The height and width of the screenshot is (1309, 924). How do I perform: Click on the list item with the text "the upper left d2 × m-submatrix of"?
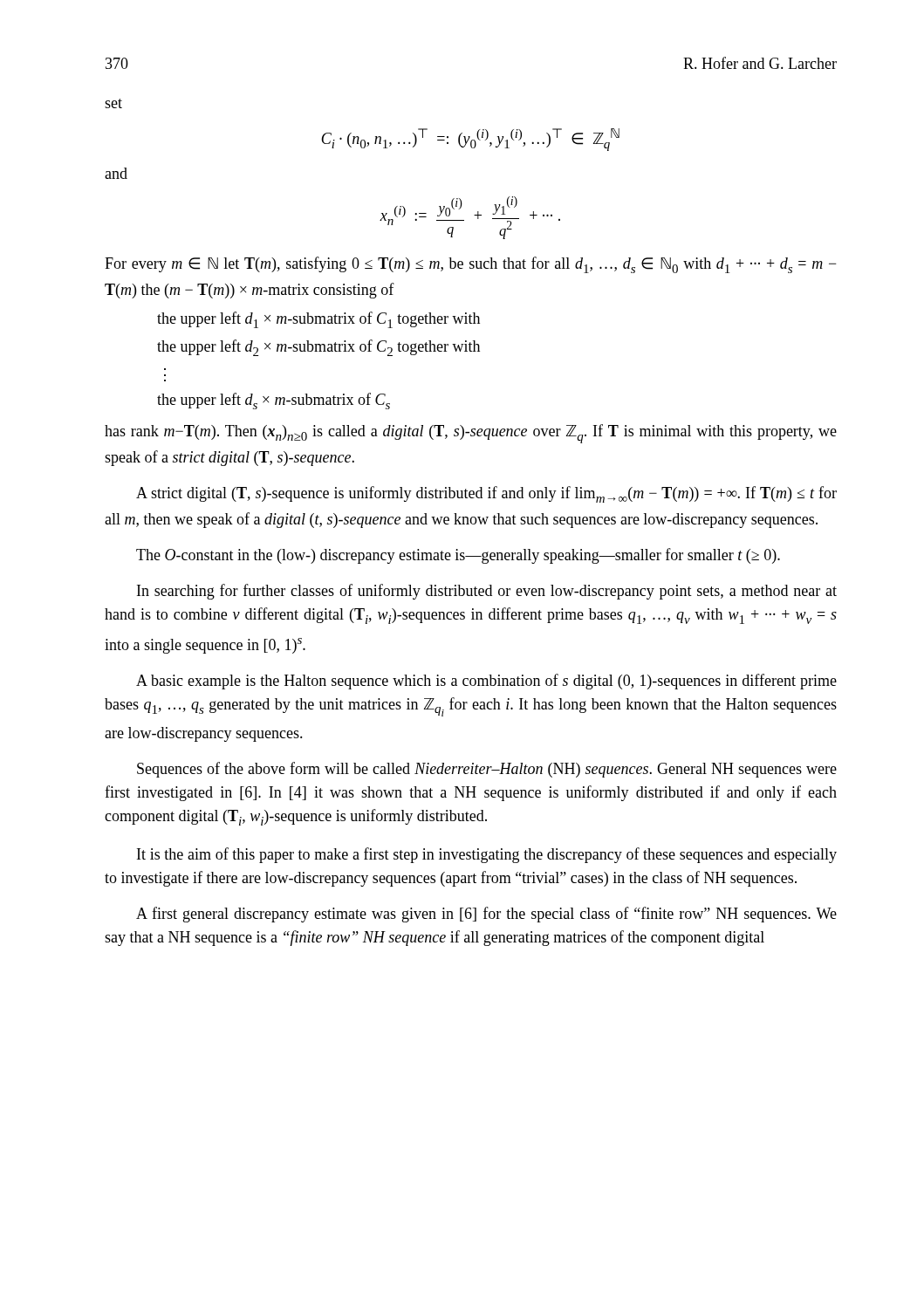click(x=319, y=348)
